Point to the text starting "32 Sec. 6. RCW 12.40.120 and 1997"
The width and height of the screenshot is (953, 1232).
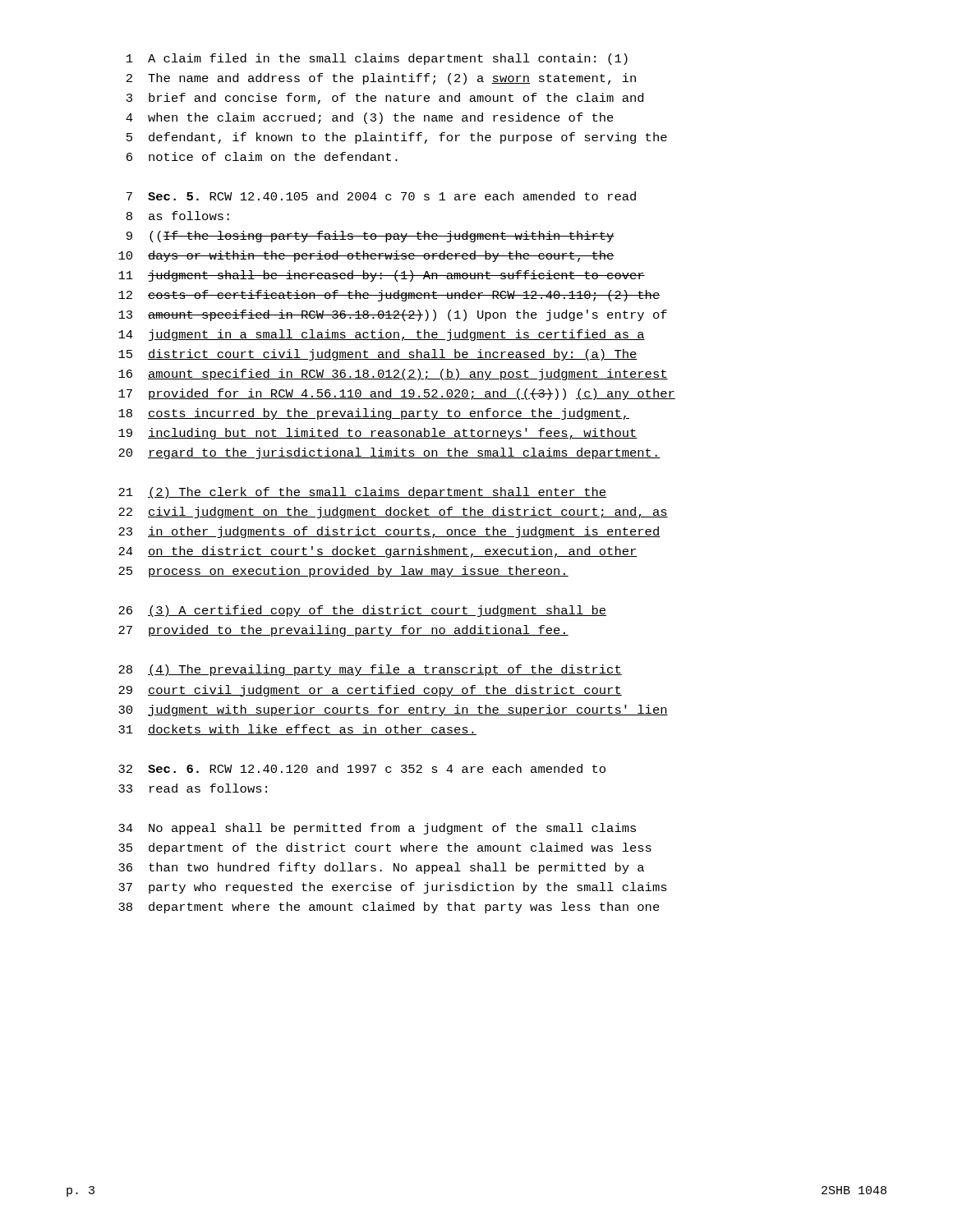coord(476,779)
